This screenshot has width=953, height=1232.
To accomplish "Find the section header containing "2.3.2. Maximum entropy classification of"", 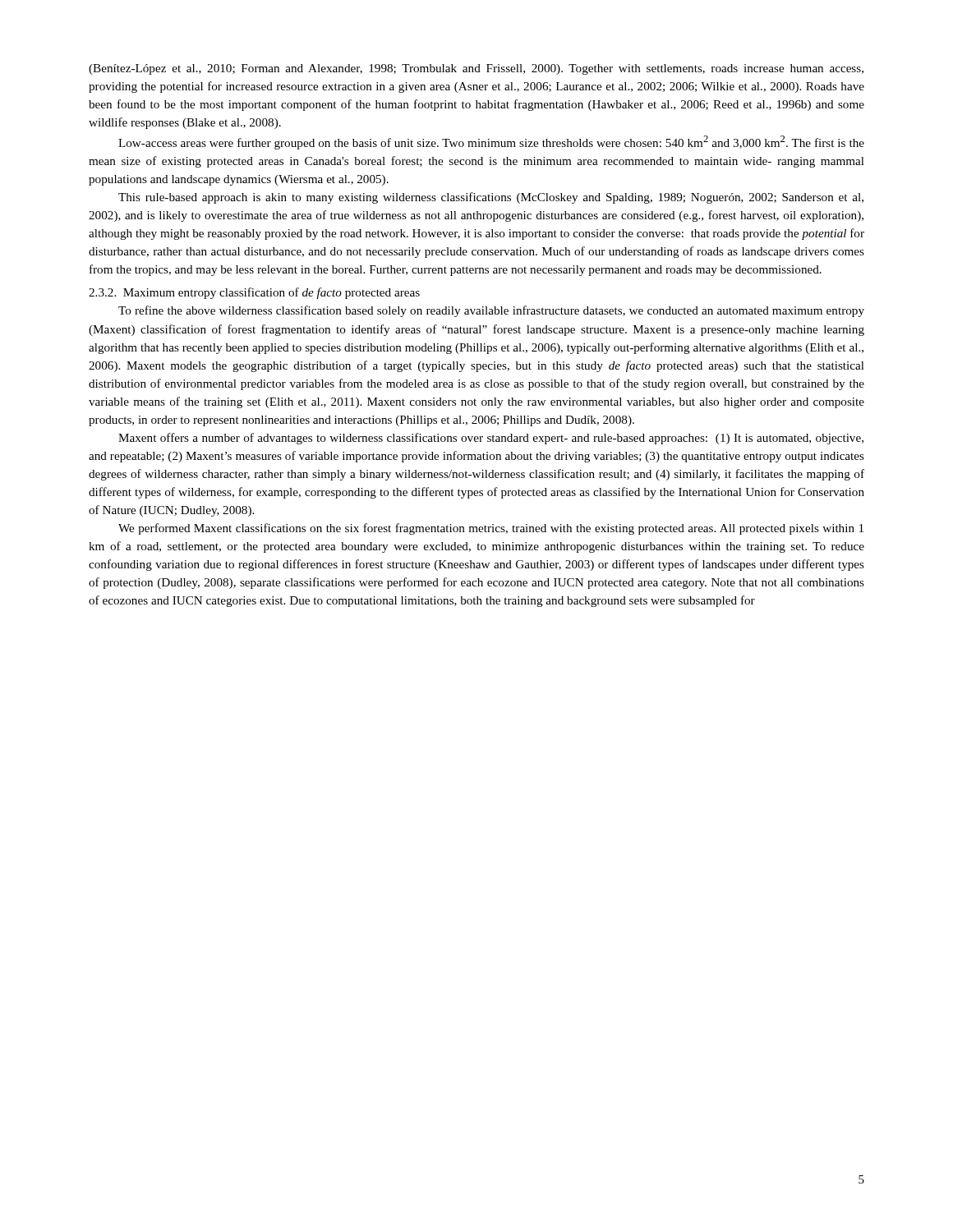I will point(254,293).
